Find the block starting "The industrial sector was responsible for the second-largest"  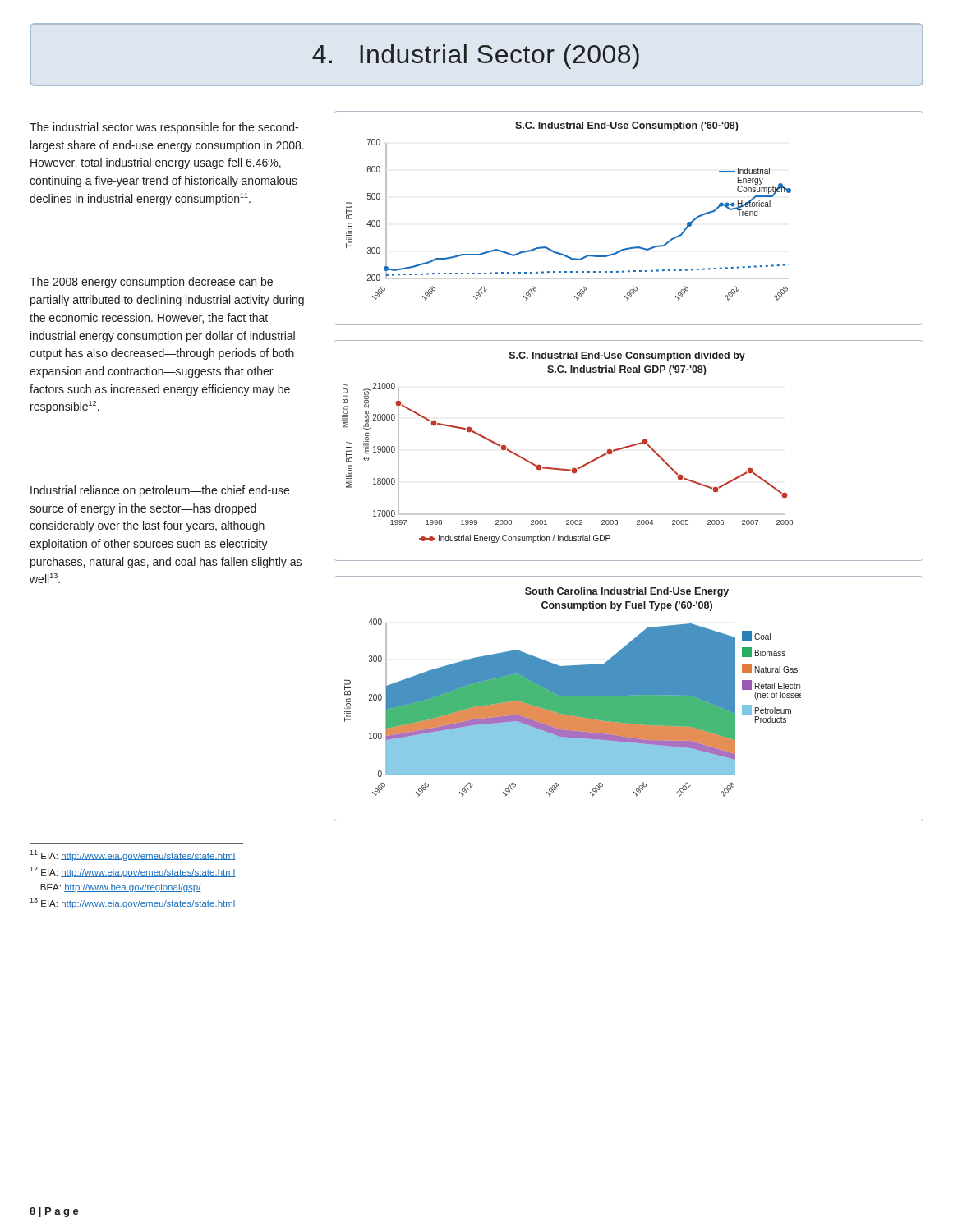click(167, 163)
